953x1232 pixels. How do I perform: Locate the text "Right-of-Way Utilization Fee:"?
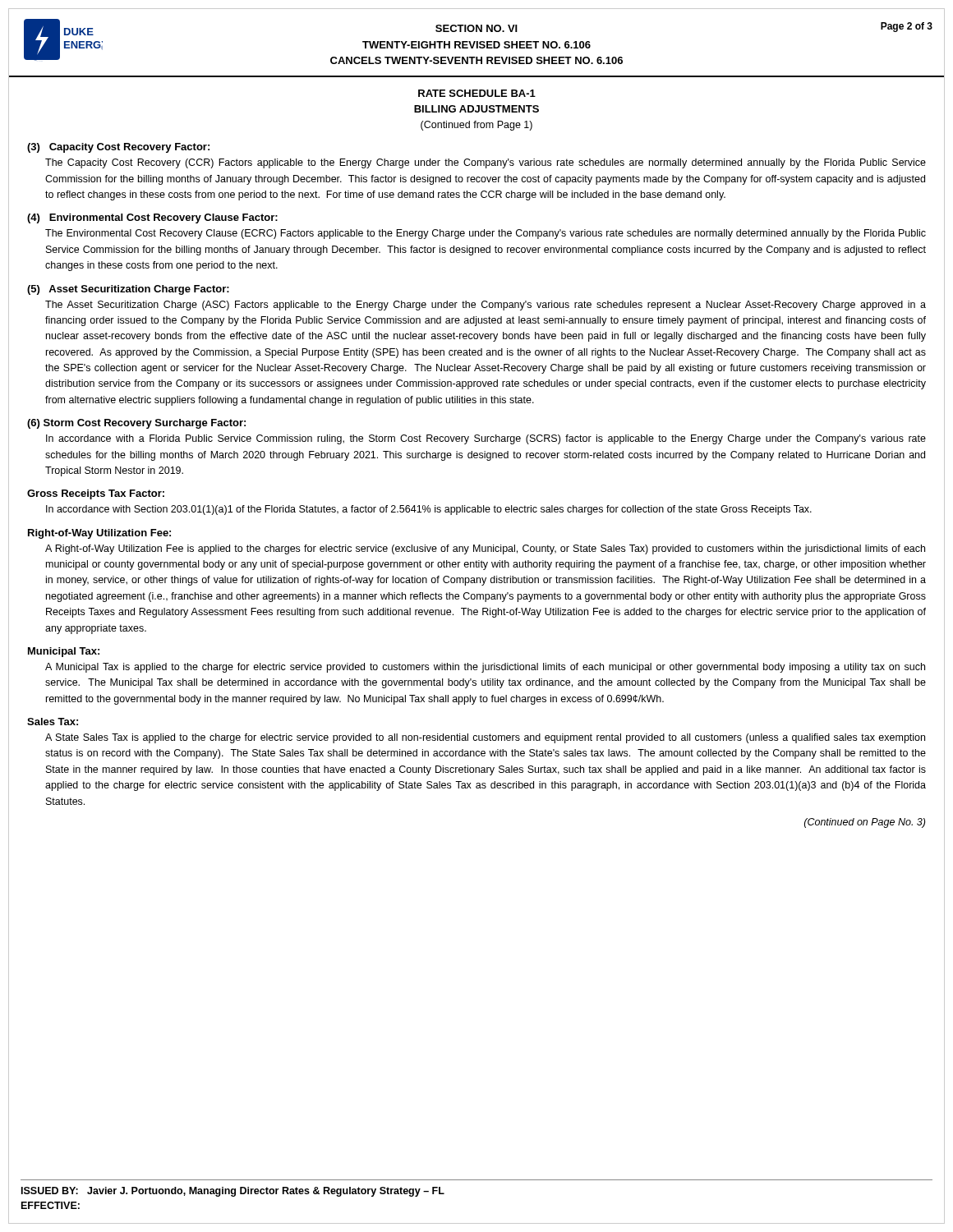100,532
